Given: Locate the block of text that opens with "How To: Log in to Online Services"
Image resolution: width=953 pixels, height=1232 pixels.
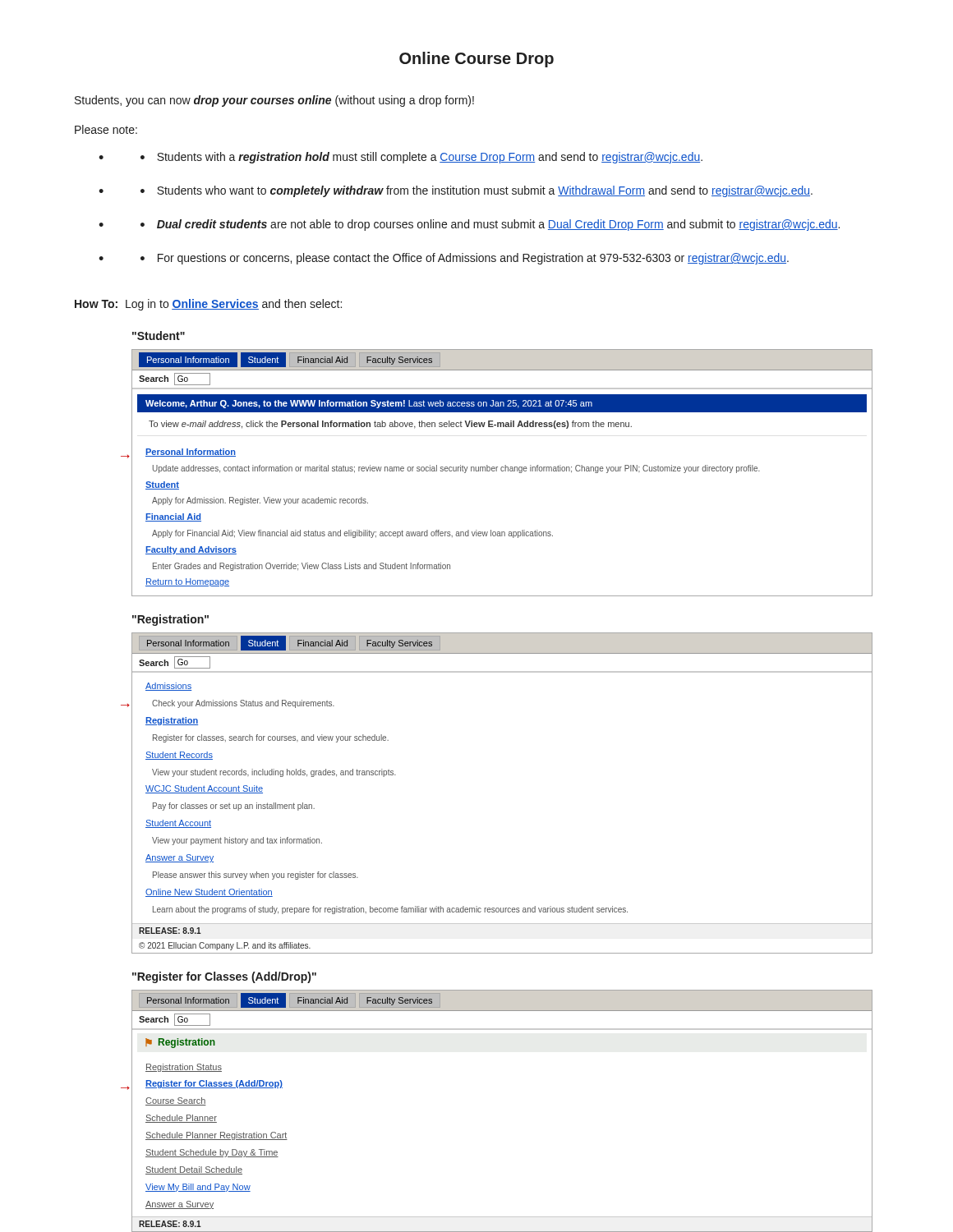Looking at the screenshot, I should click(208, 304).
